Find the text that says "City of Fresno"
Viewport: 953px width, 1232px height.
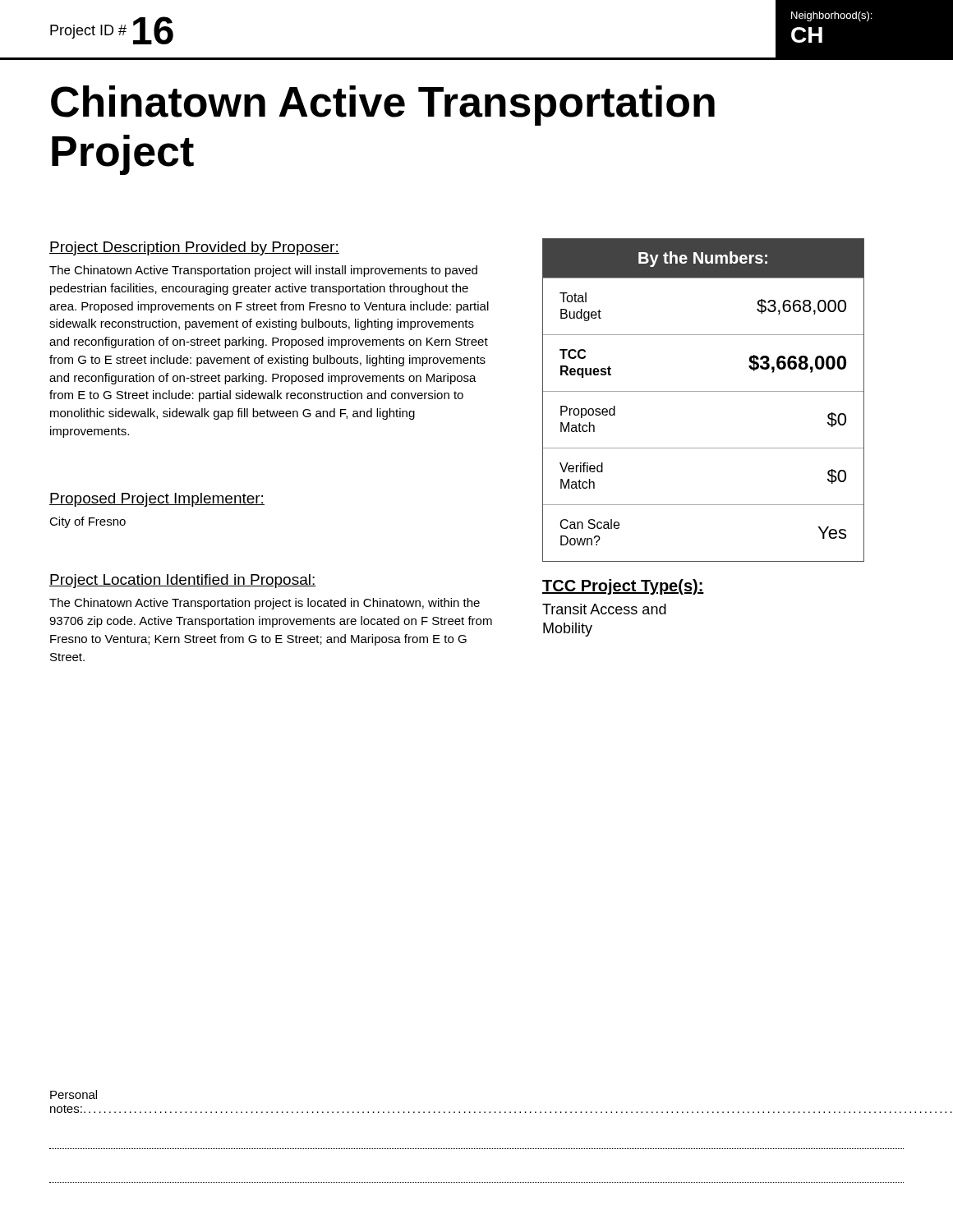click(88, 521)
